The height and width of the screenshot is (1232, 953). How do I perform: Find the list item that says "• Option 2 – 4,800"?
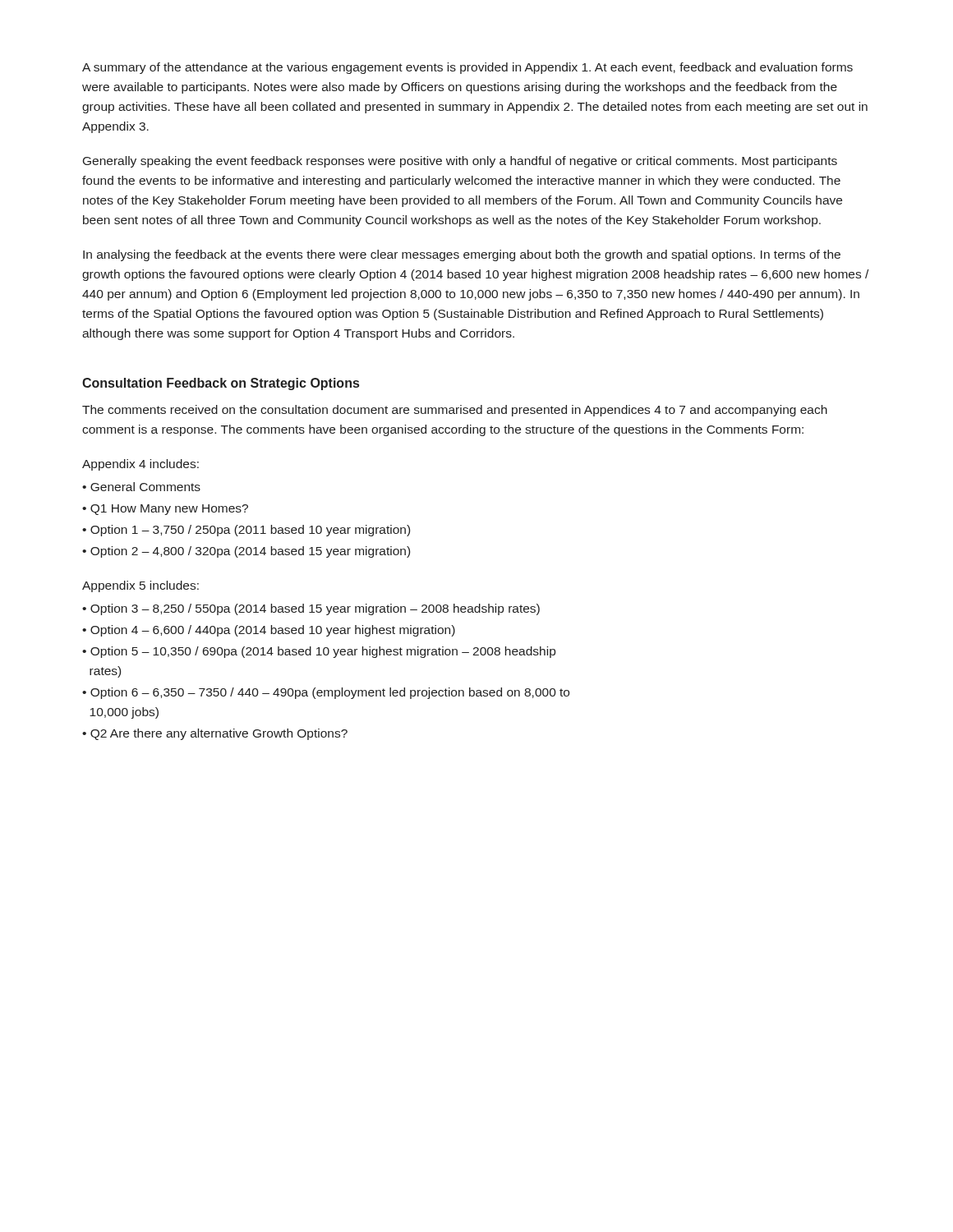(x=246, y=550)
